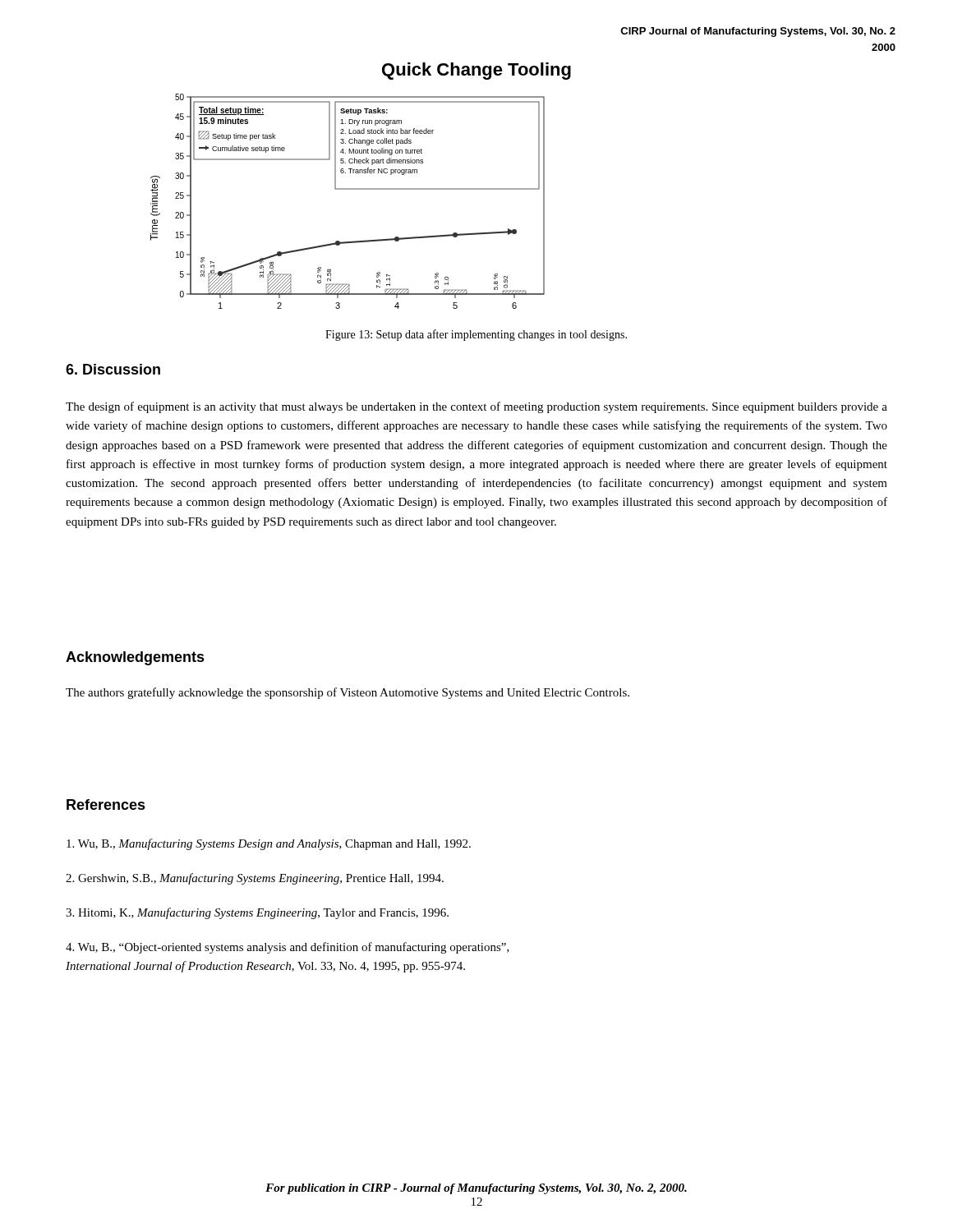This screenshot has width=953, height=1232.
Task: Navigate to the text starting "4. Wu, B., “Object-oriented systems analysis and definition"
Action: pyautogui.click(x=288, y=957)
